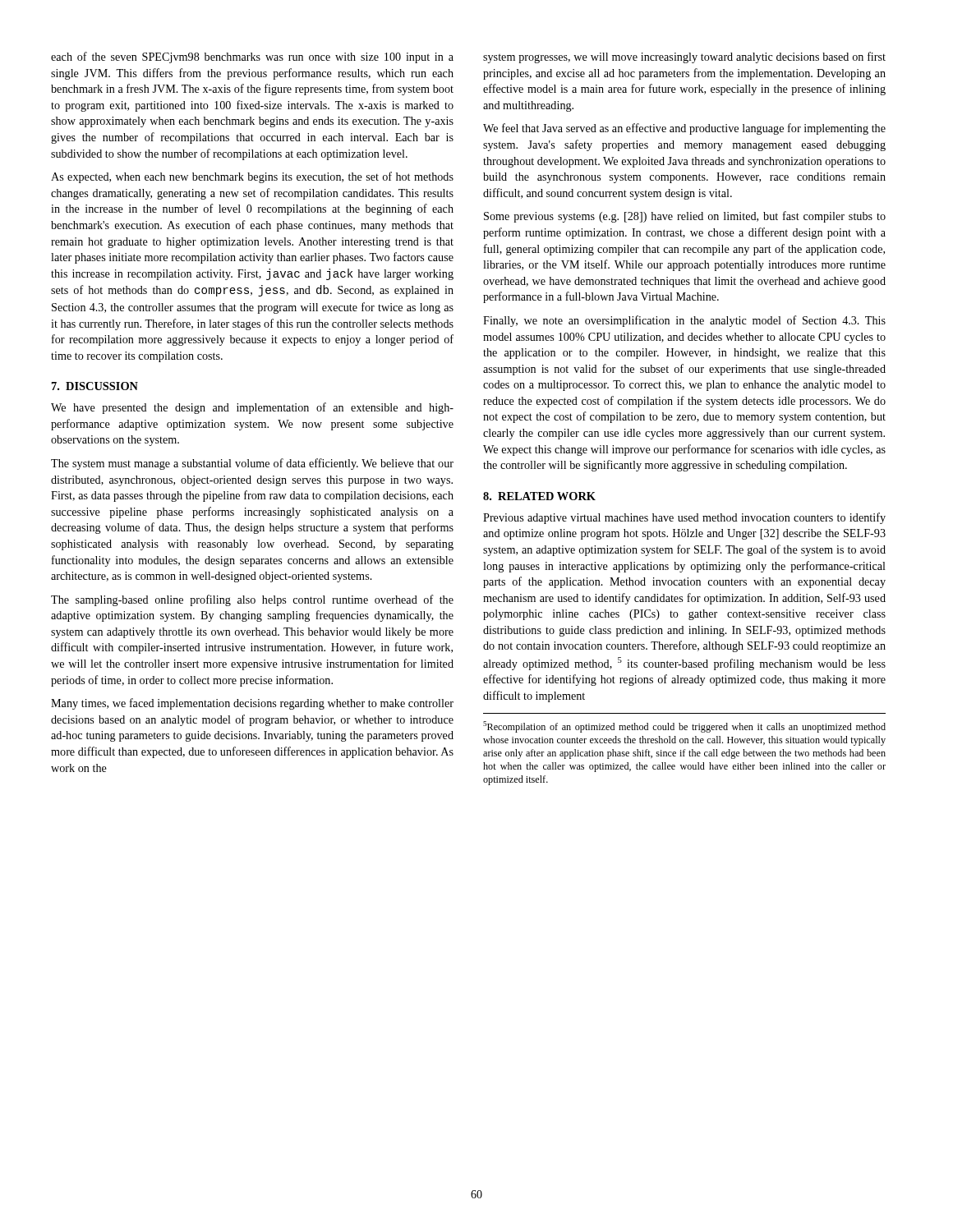Image resolution: width=953 pixels, height=1232 pixels.
Task: Locate the text block that says "We have presented"
Action: pyautogui.click(x=252, y=424)
